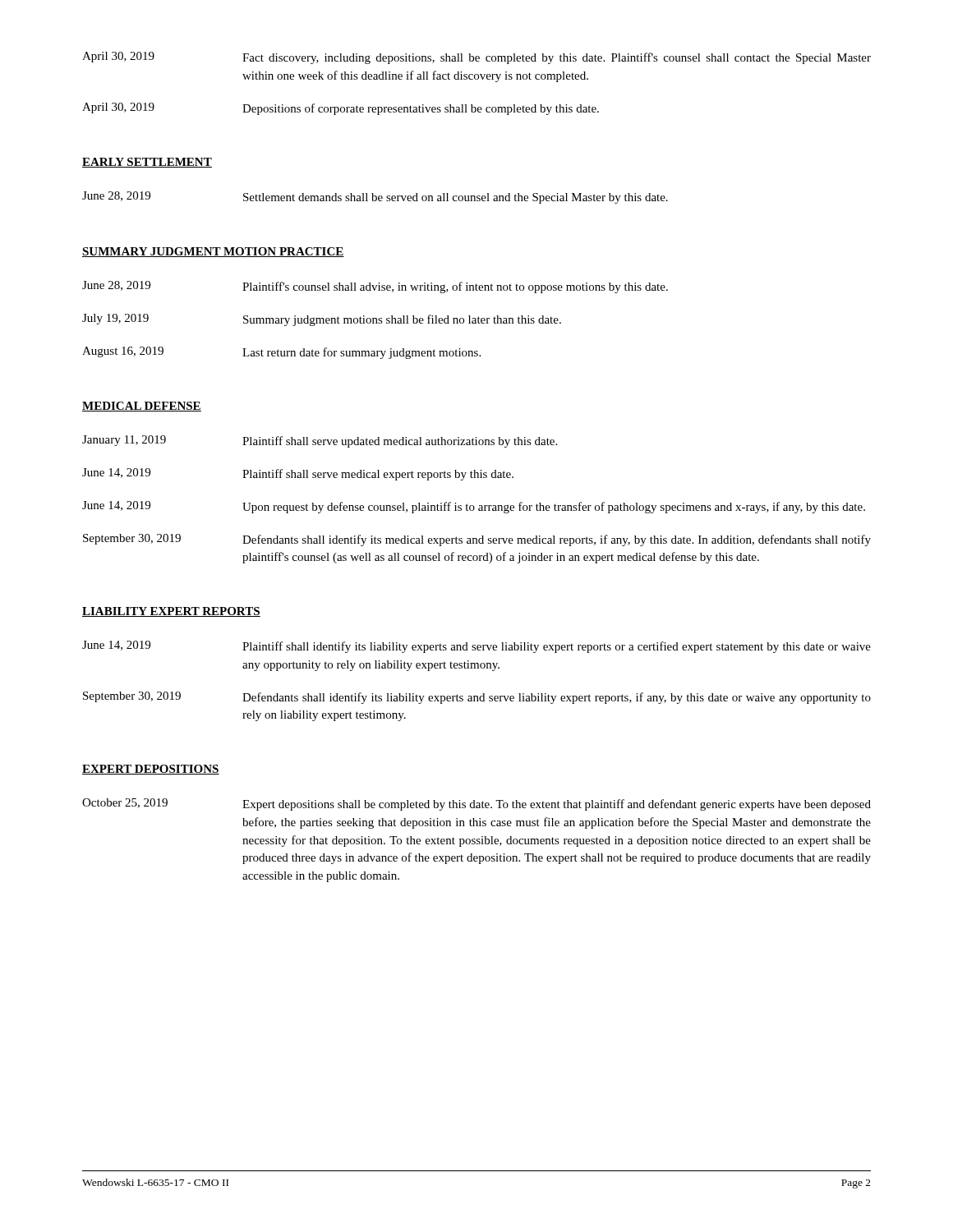Locate the list item containing "June 14, 2019 Upon request by"
Screen dimensions: 1232x953
pyautogui.click(x=476, y=507)
